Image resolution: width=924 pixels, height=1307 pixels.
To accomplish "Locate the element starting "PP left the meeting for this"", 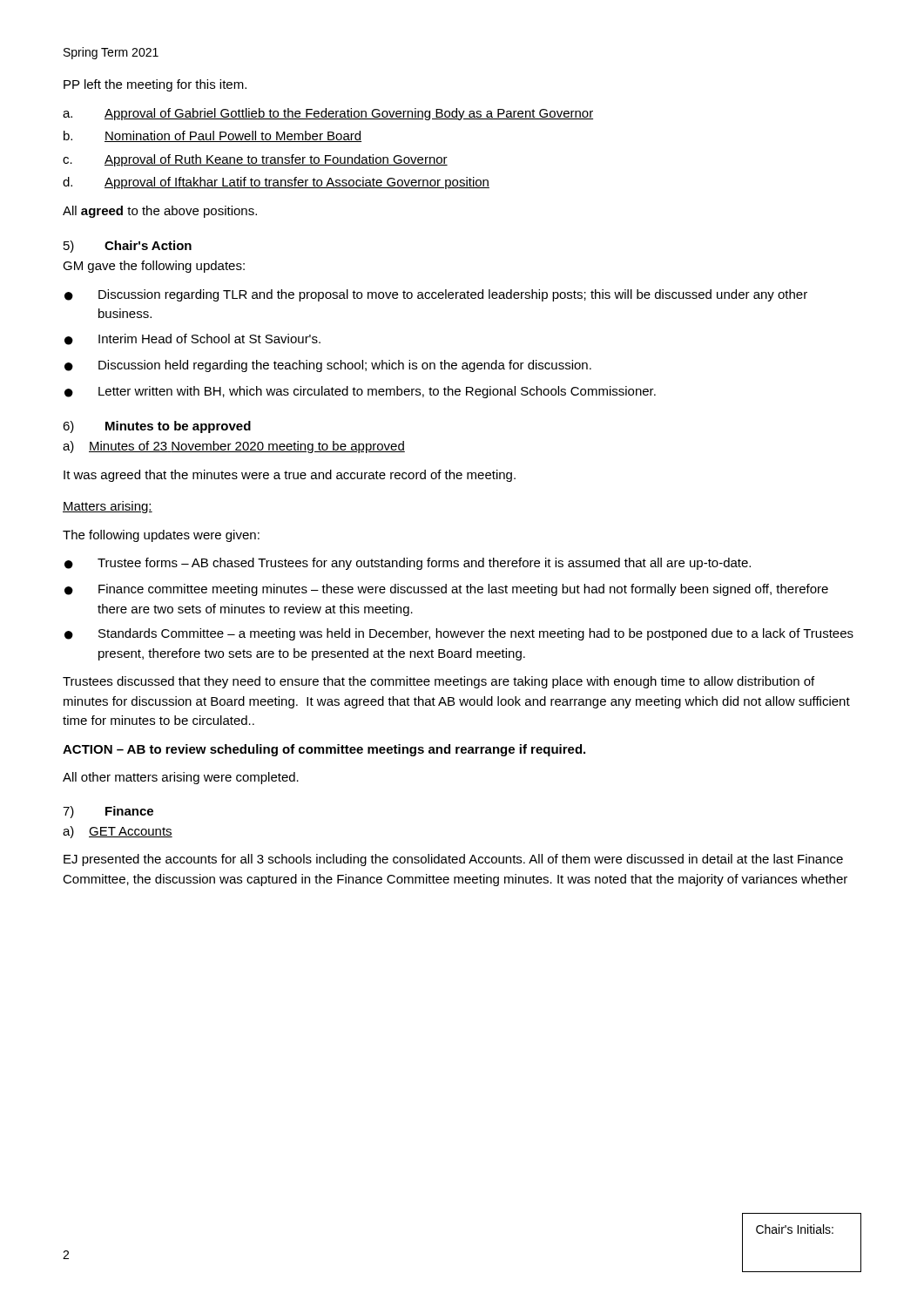I will point(155,84).
